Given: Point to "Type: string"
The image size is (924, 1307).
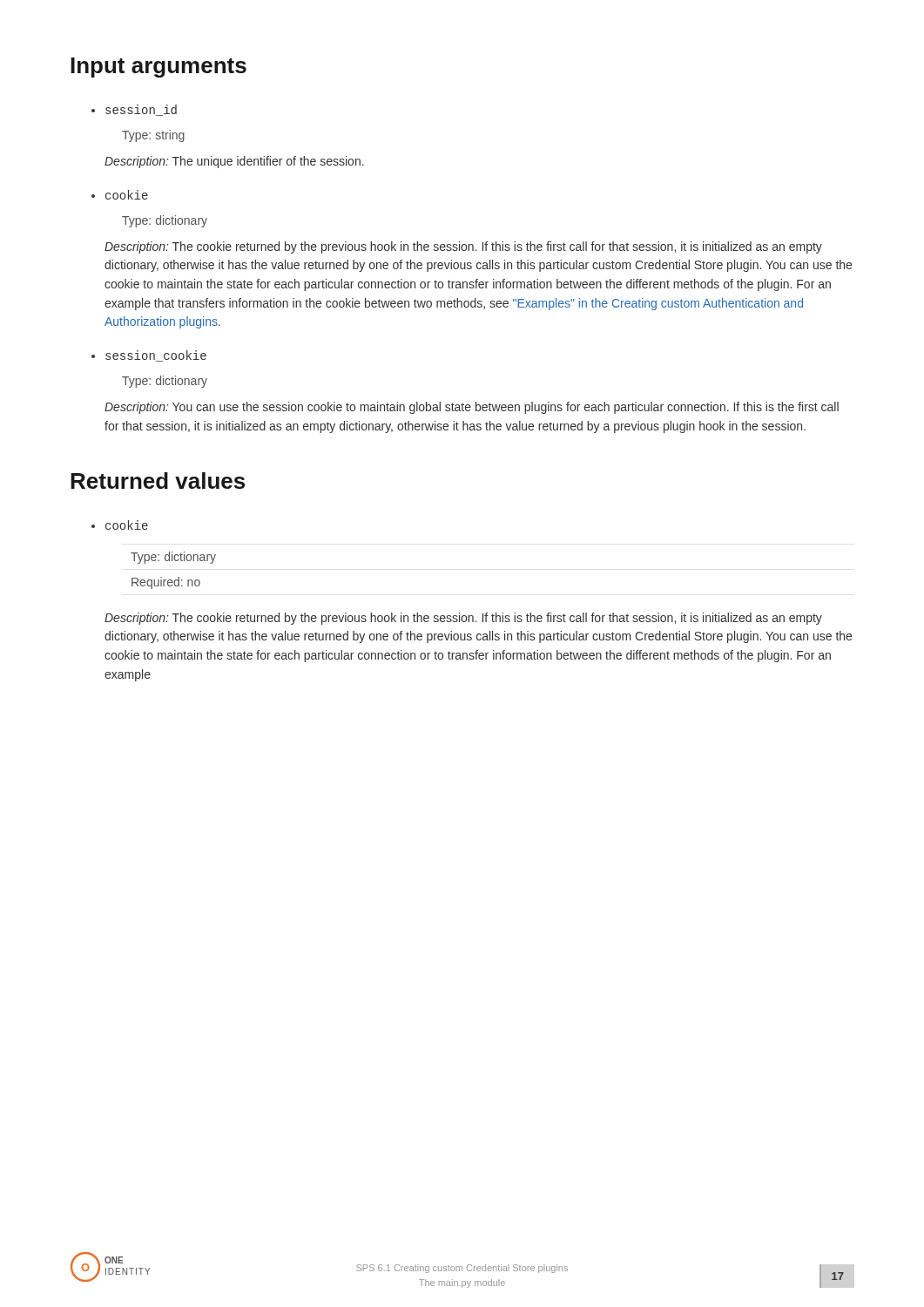Looking at the screenshot, I should [153, 135].
